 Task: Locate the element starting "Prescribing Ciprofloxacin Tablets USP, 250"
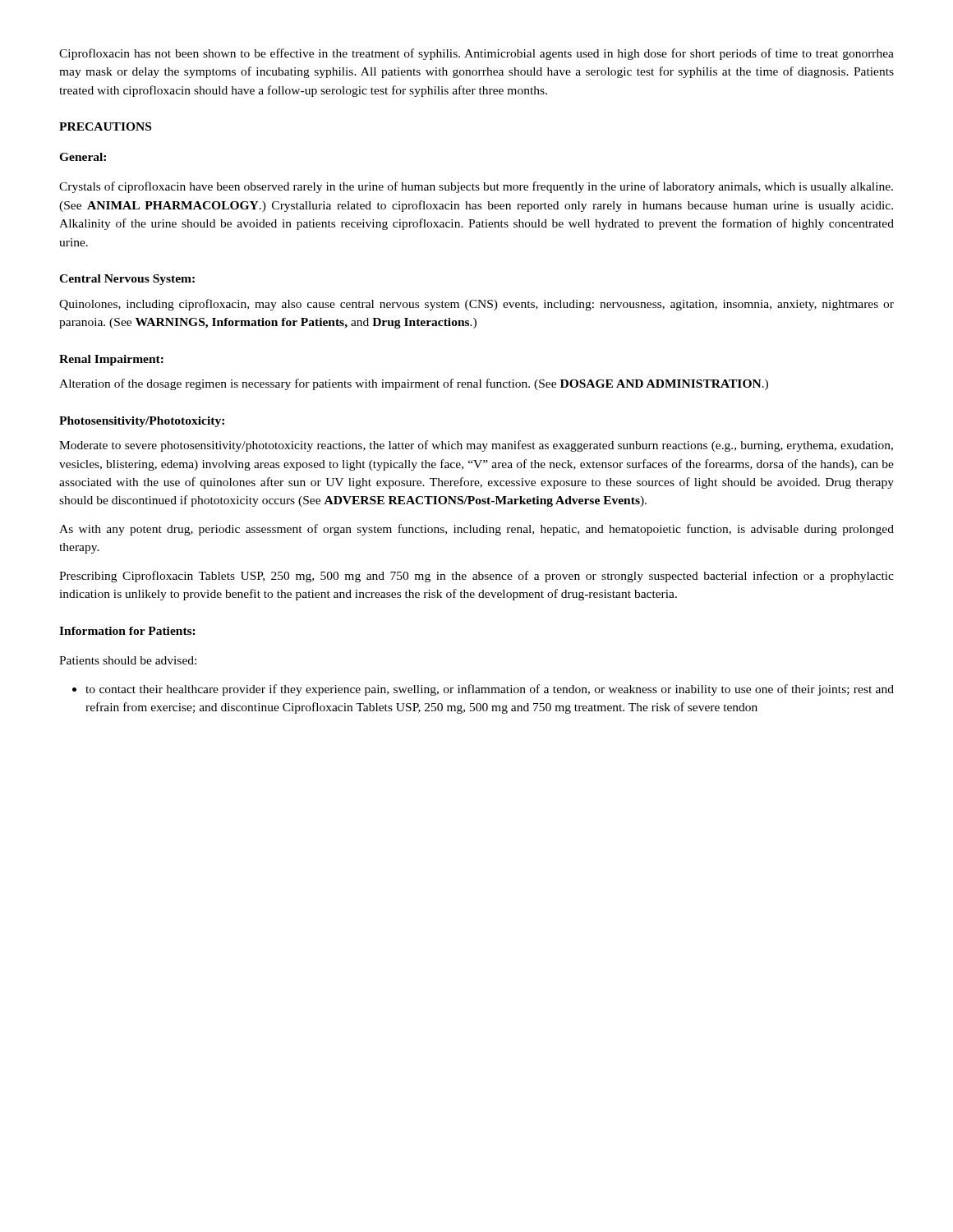pos(476,584)
